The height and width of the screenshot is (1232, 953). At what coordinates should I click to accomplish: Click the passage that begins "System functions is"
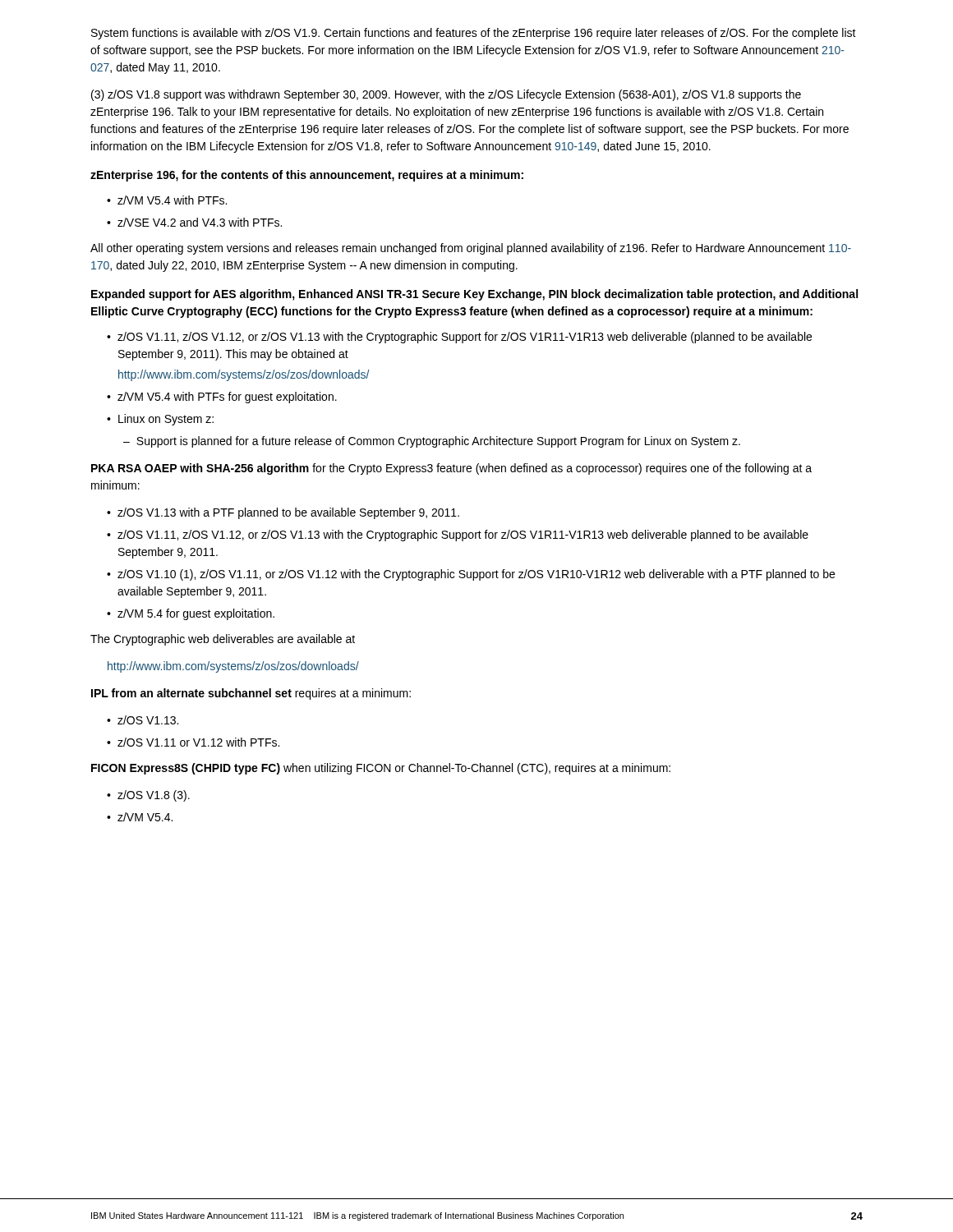pyautogui.click(x=473, y=50)
